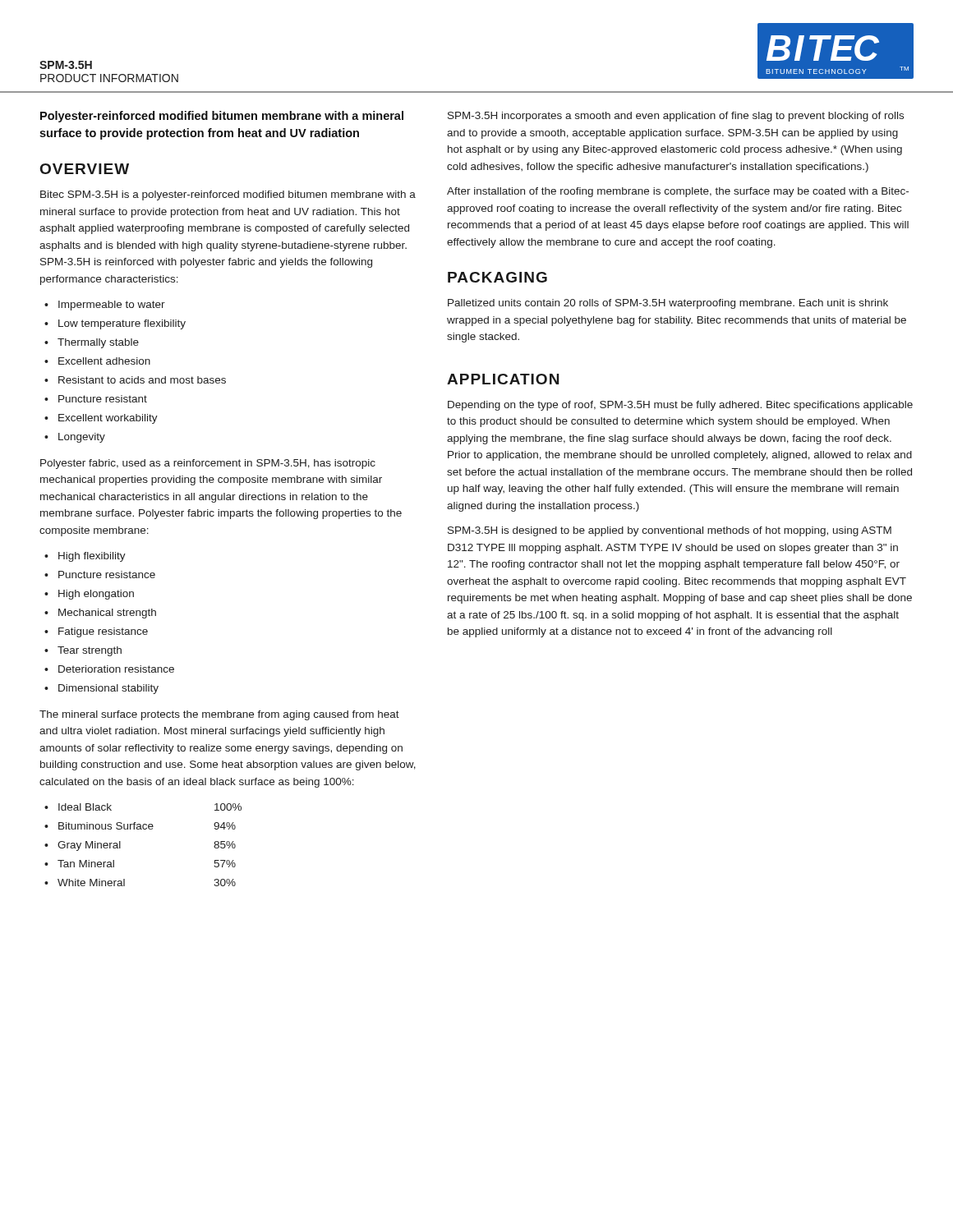Image resolution: width=953 pixels, height=1232 pixels.
Task: Select the title with the text "SPM-3.5H PRODUCT INFORMATION"
Action: coord(109,71)
